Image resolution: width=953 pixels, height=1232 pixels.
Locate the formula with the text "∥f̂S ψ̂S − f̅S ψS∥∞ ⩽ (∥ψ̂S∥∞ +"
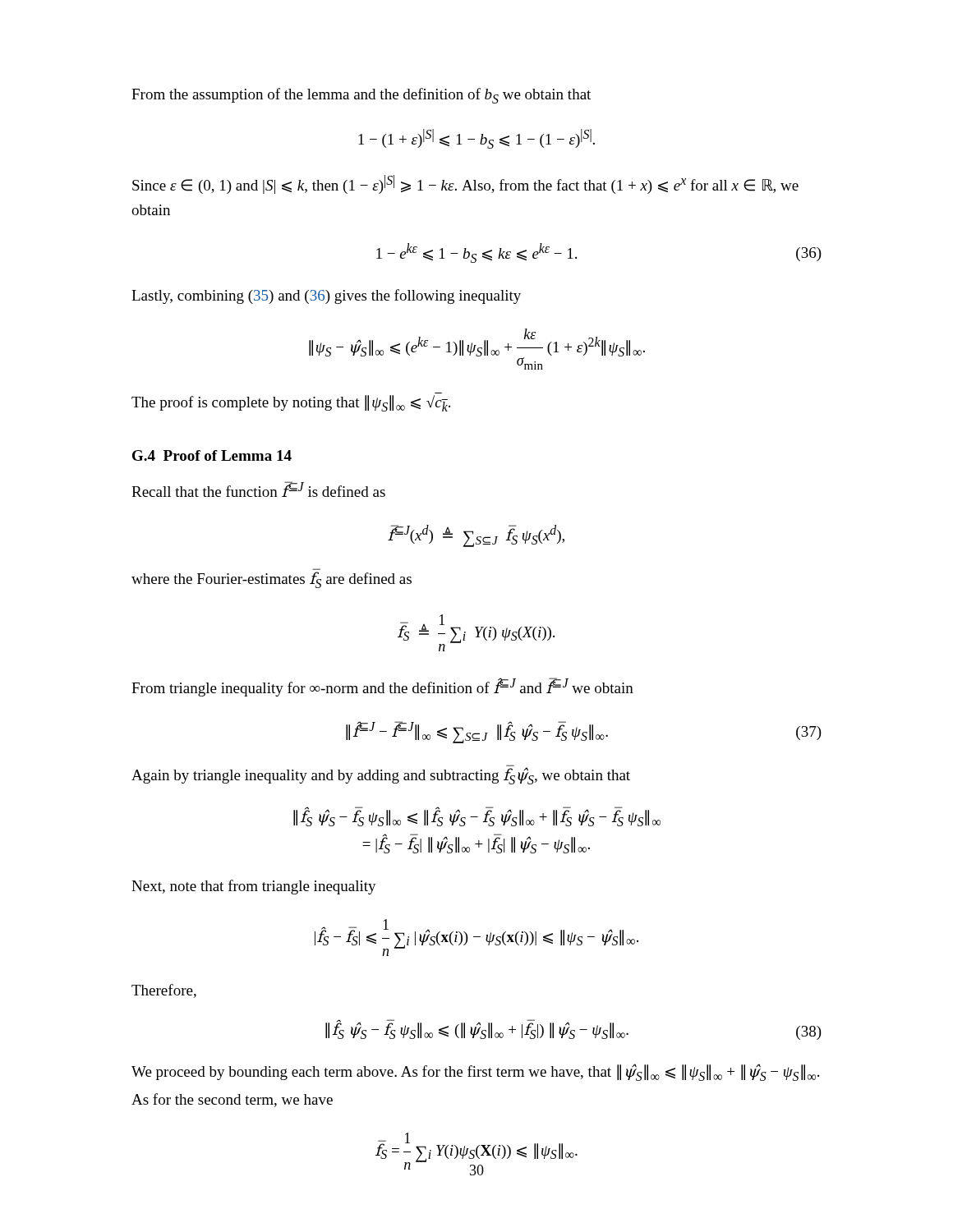[x=573, y=1031]
